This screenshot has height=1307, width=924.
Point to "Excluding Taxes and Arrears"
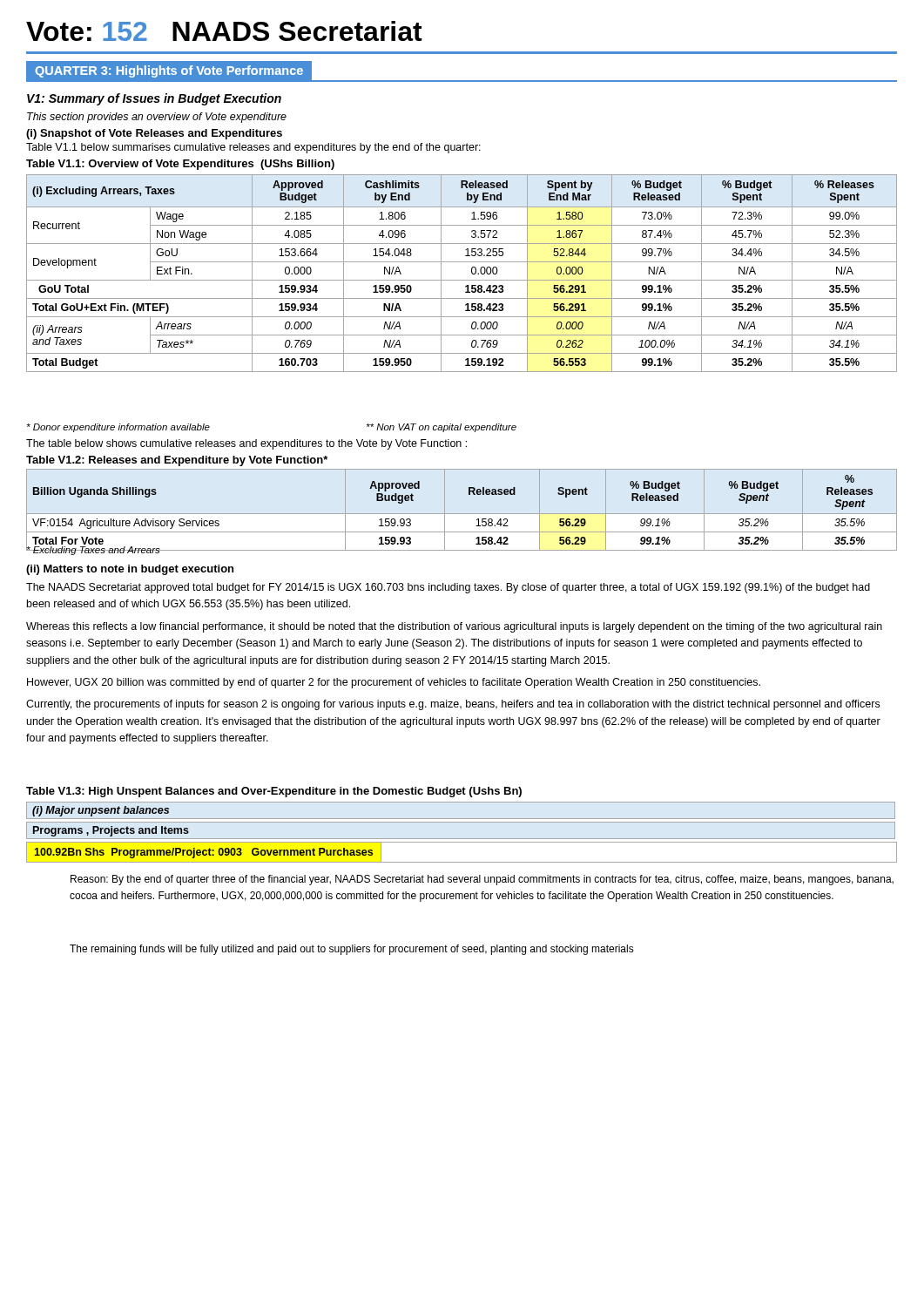[93, 550]
